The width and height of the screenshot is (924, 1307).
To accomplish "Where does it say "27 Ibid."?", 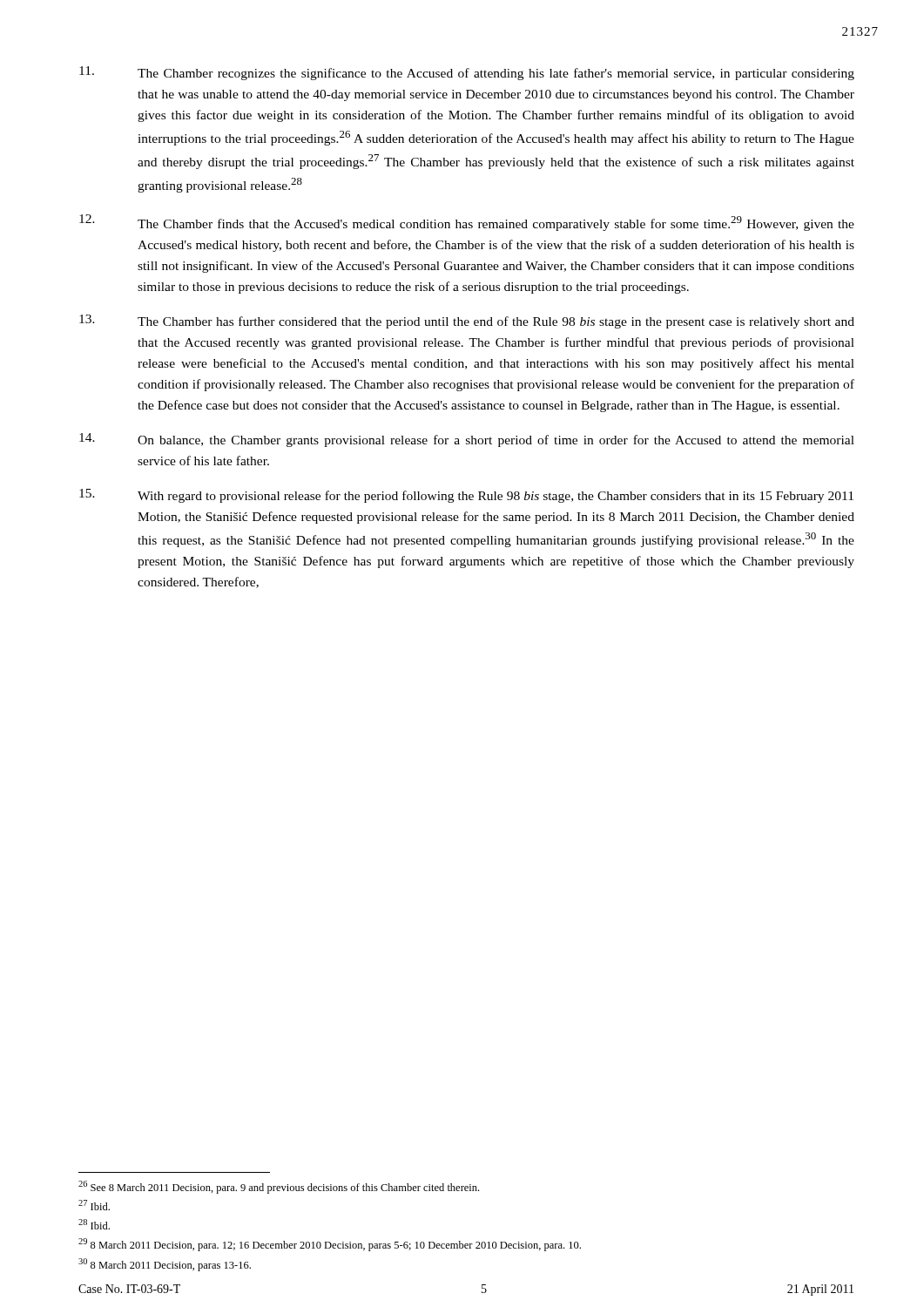I will [x=94, y=1205].
